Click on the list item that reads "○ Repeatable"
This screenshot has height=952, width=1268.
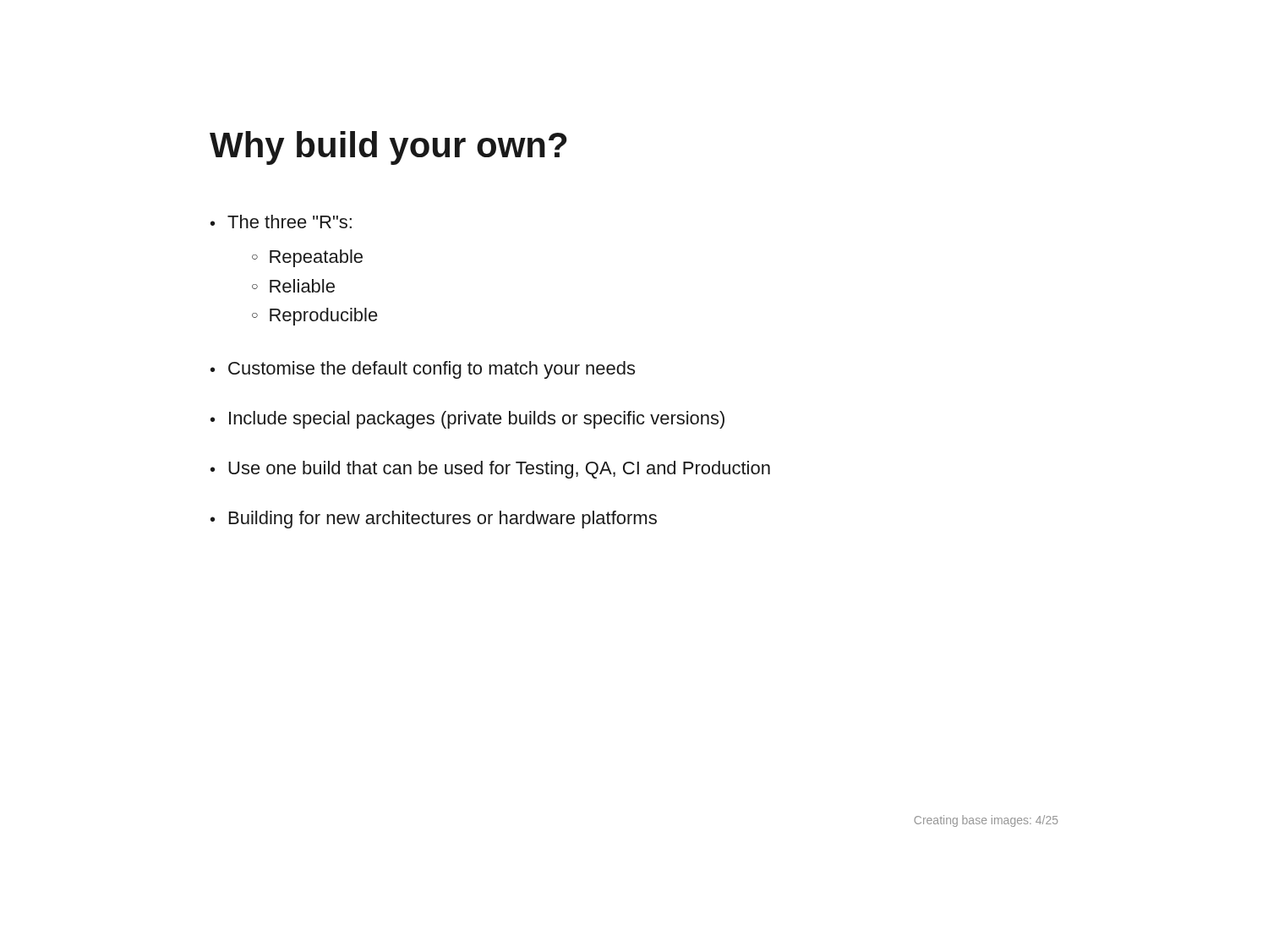[x=307, y=257]
